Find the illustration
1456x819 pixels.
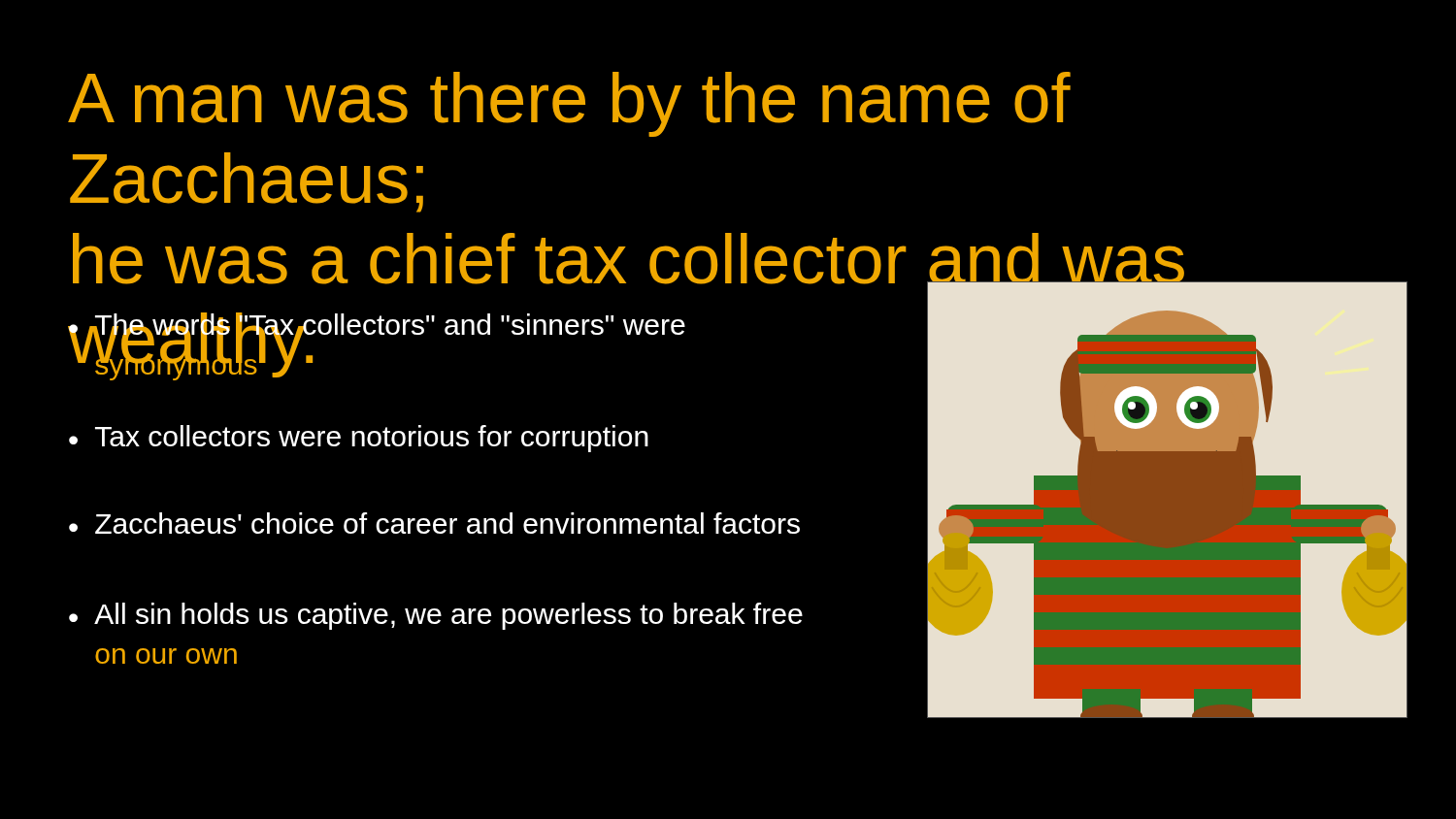(1167, 500)
